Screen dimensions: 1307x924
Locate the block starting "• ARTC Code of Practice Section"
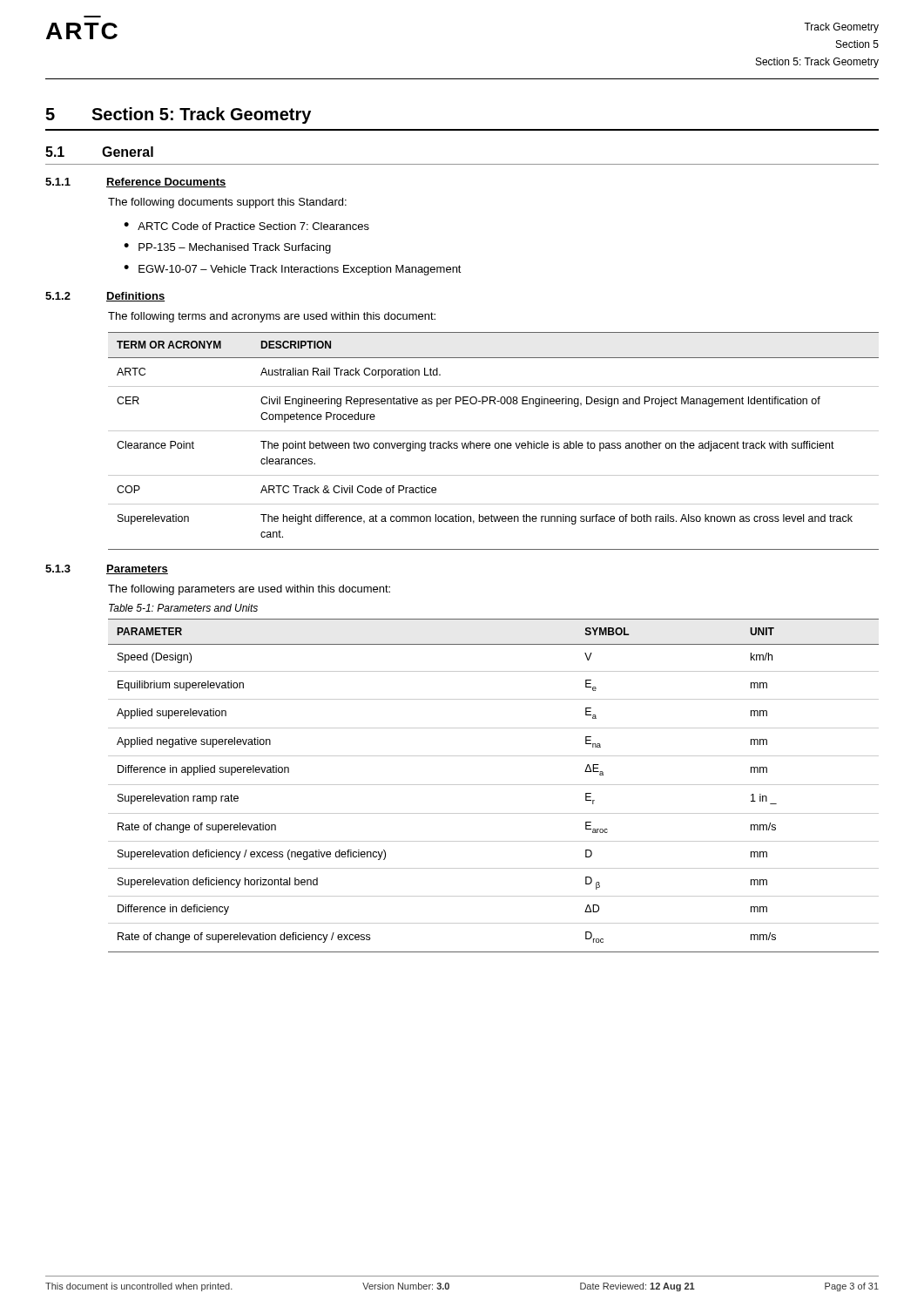(x=246, y=226)
